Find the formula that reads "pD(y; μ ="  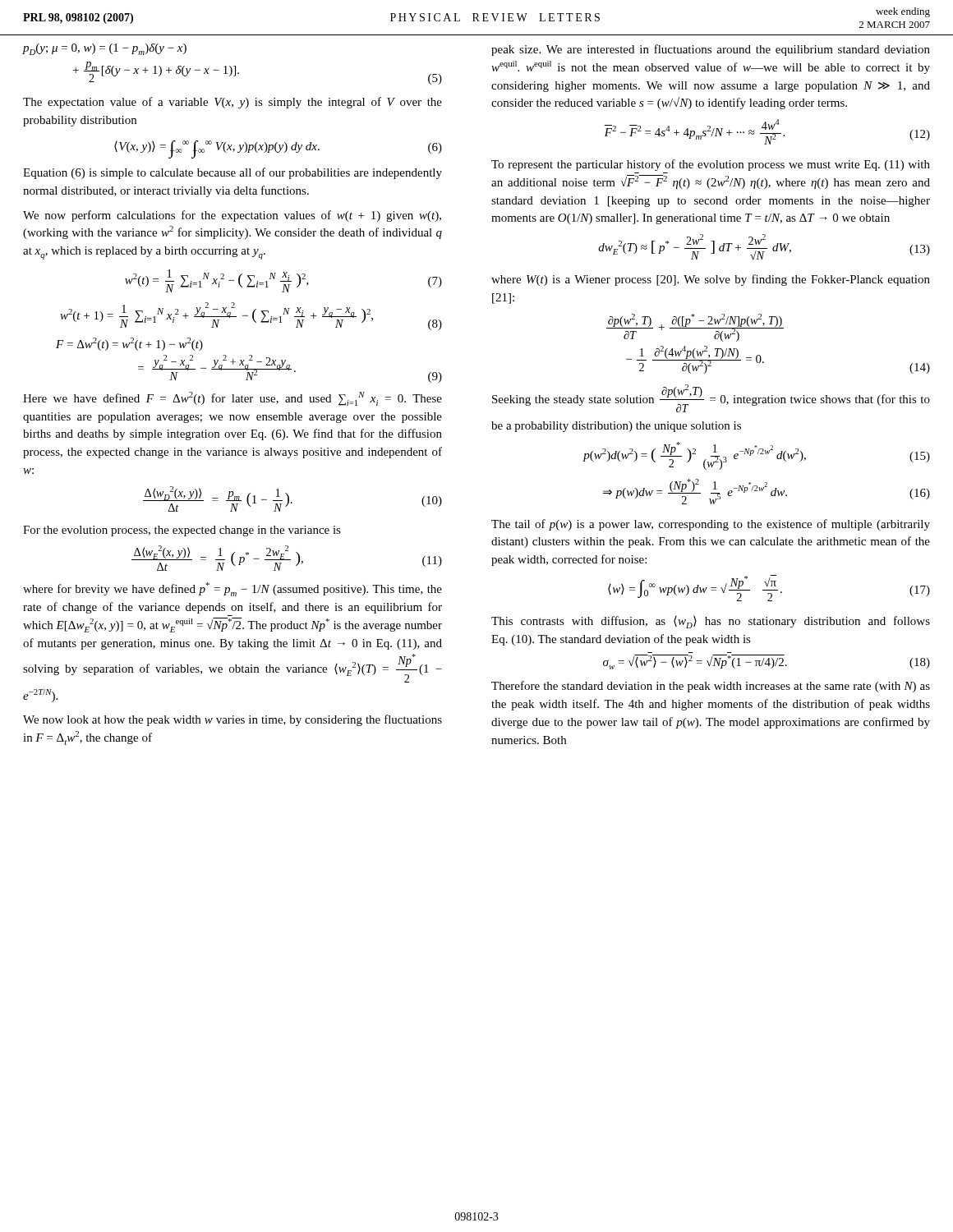[232, 63]
